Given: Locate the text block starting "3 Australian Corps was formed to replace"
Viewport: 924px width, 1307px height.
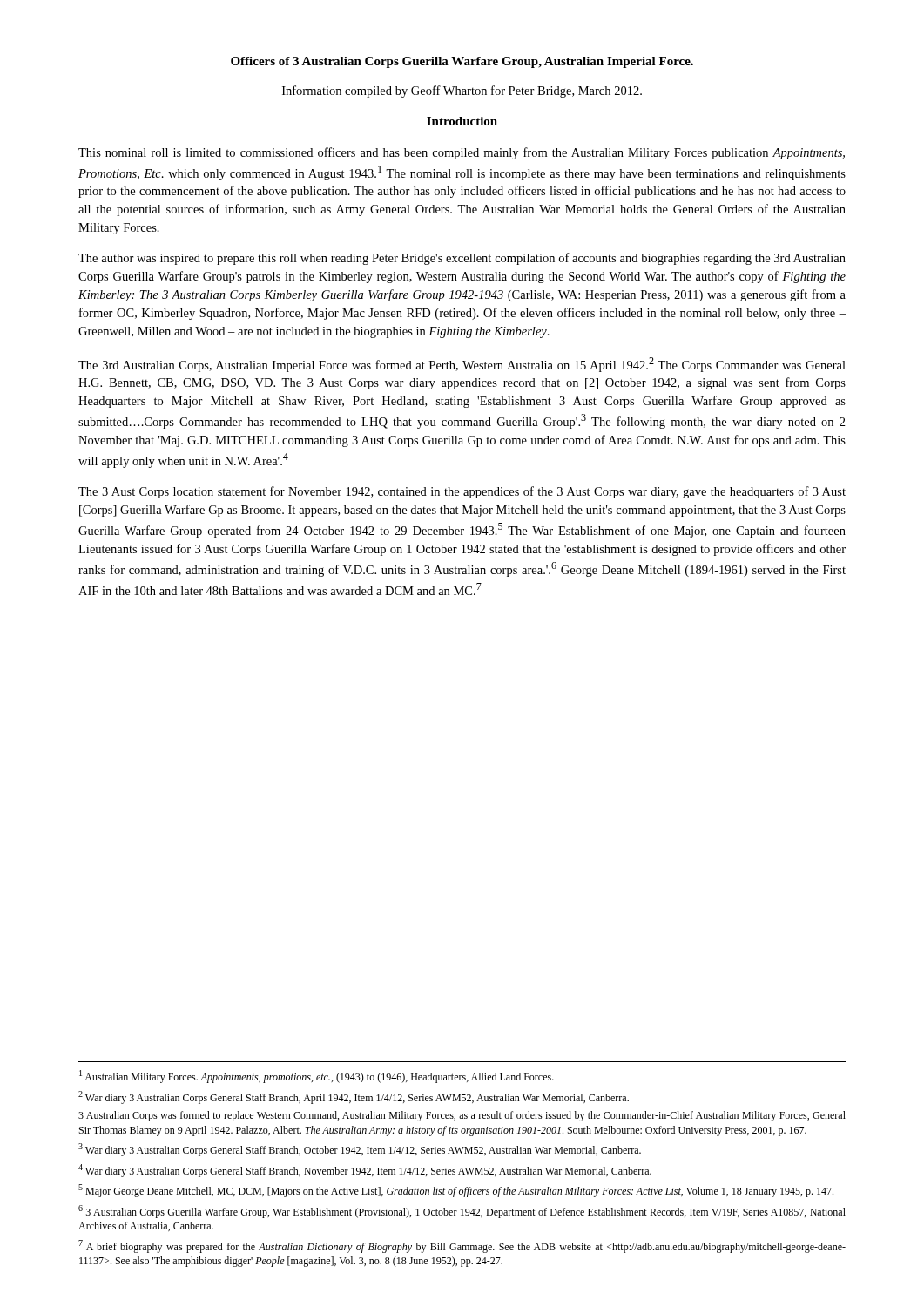Looking at the screenshot, I should [462, 1123].
